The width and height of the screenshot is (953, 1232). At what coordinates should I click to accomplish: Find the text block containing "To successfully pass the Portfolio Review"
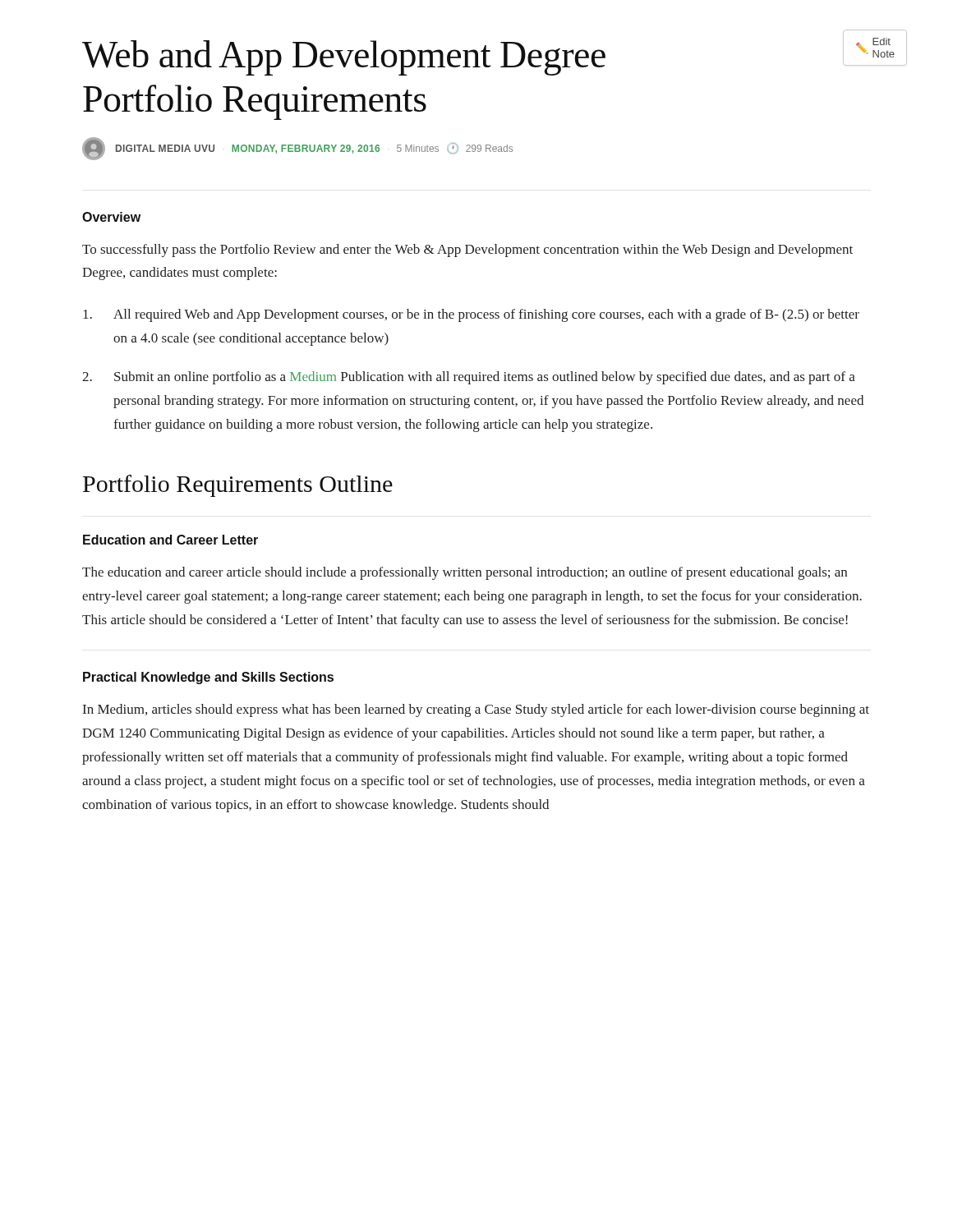476,261
